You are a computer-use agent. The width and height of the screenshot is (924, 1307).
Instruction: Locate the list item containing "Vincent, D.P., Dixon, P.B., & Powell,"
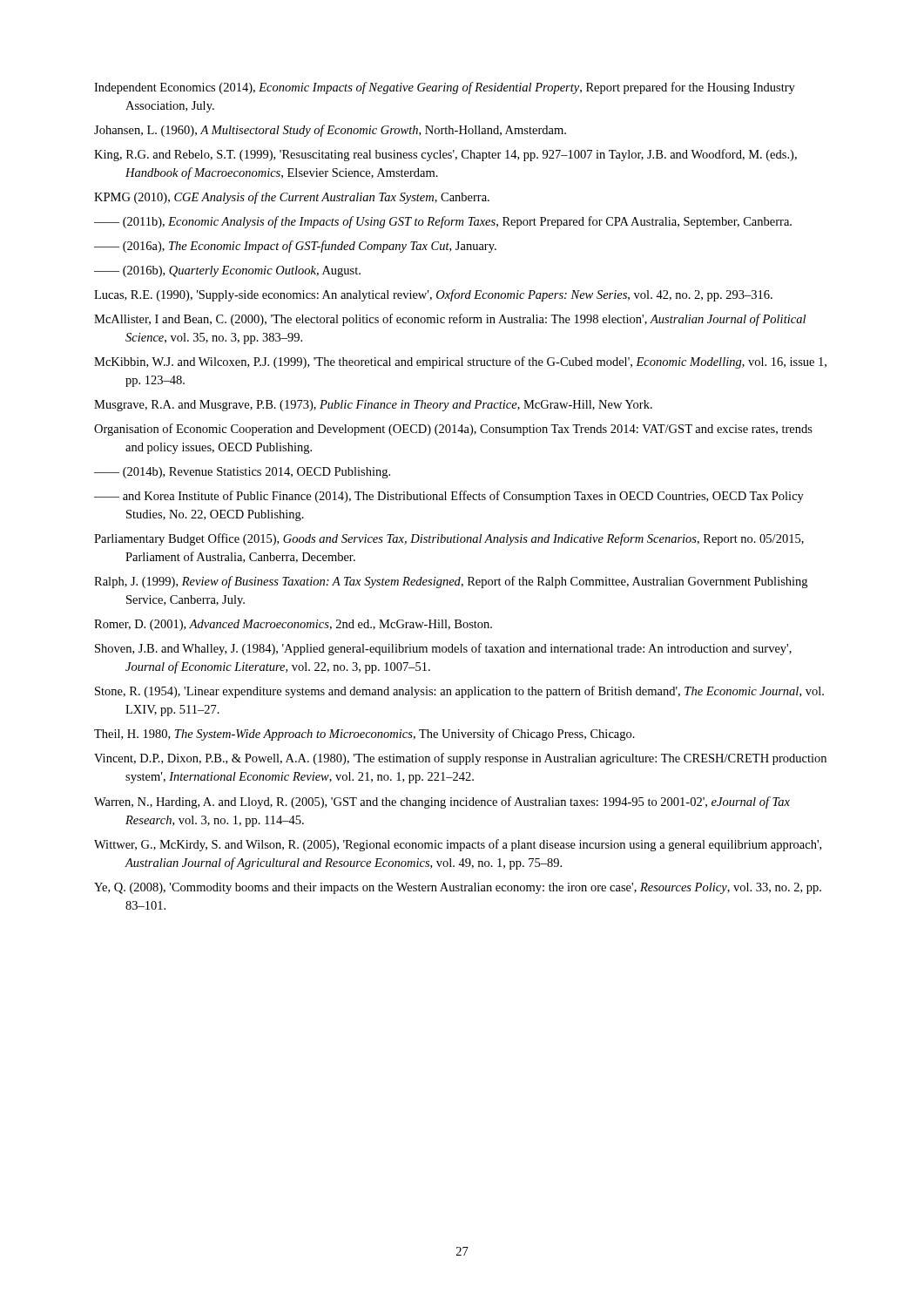pos(461,768)
